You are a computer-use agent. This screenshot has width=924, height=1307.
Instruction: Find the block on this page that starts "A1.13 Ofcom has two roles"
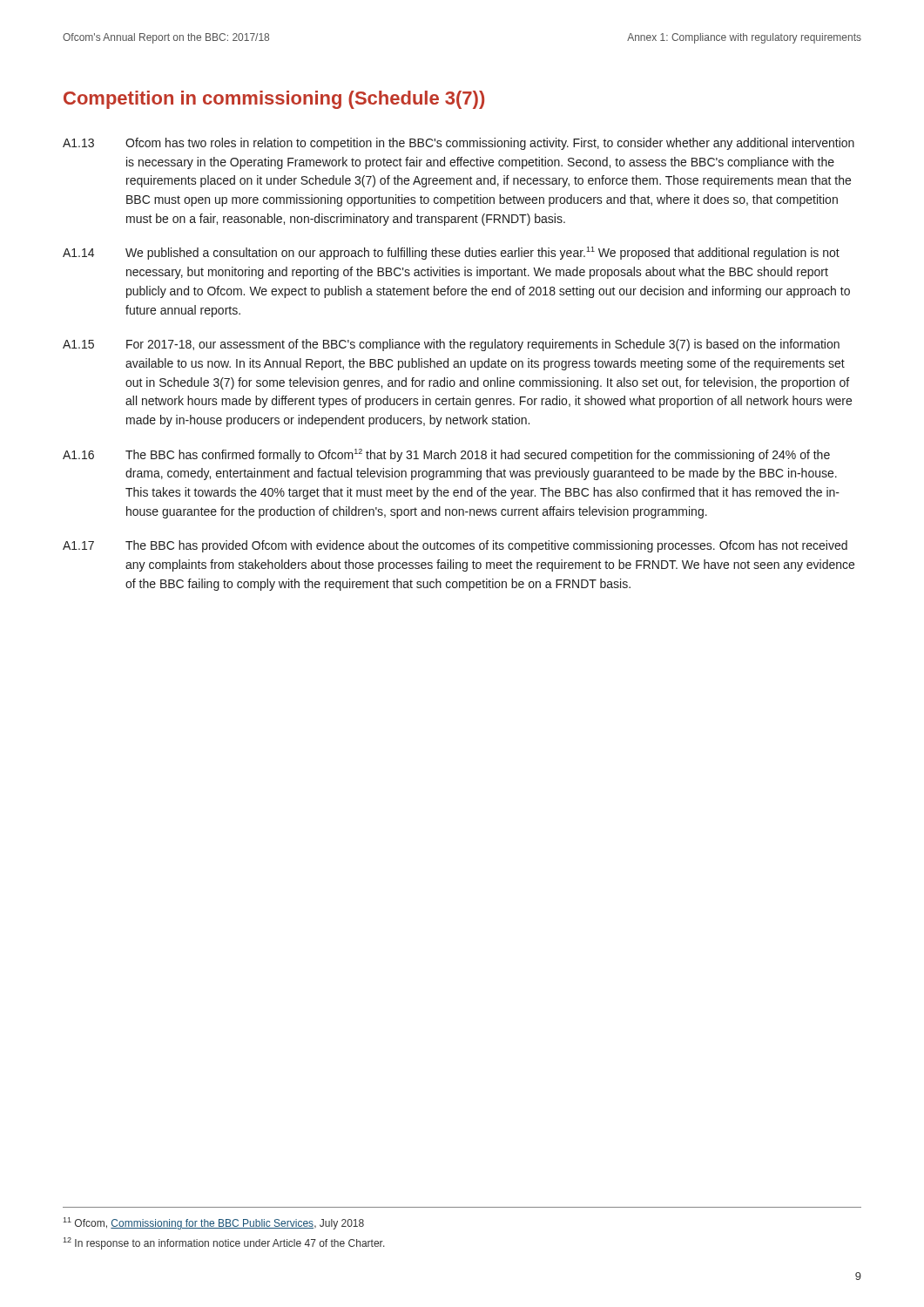tap(462, 181)
